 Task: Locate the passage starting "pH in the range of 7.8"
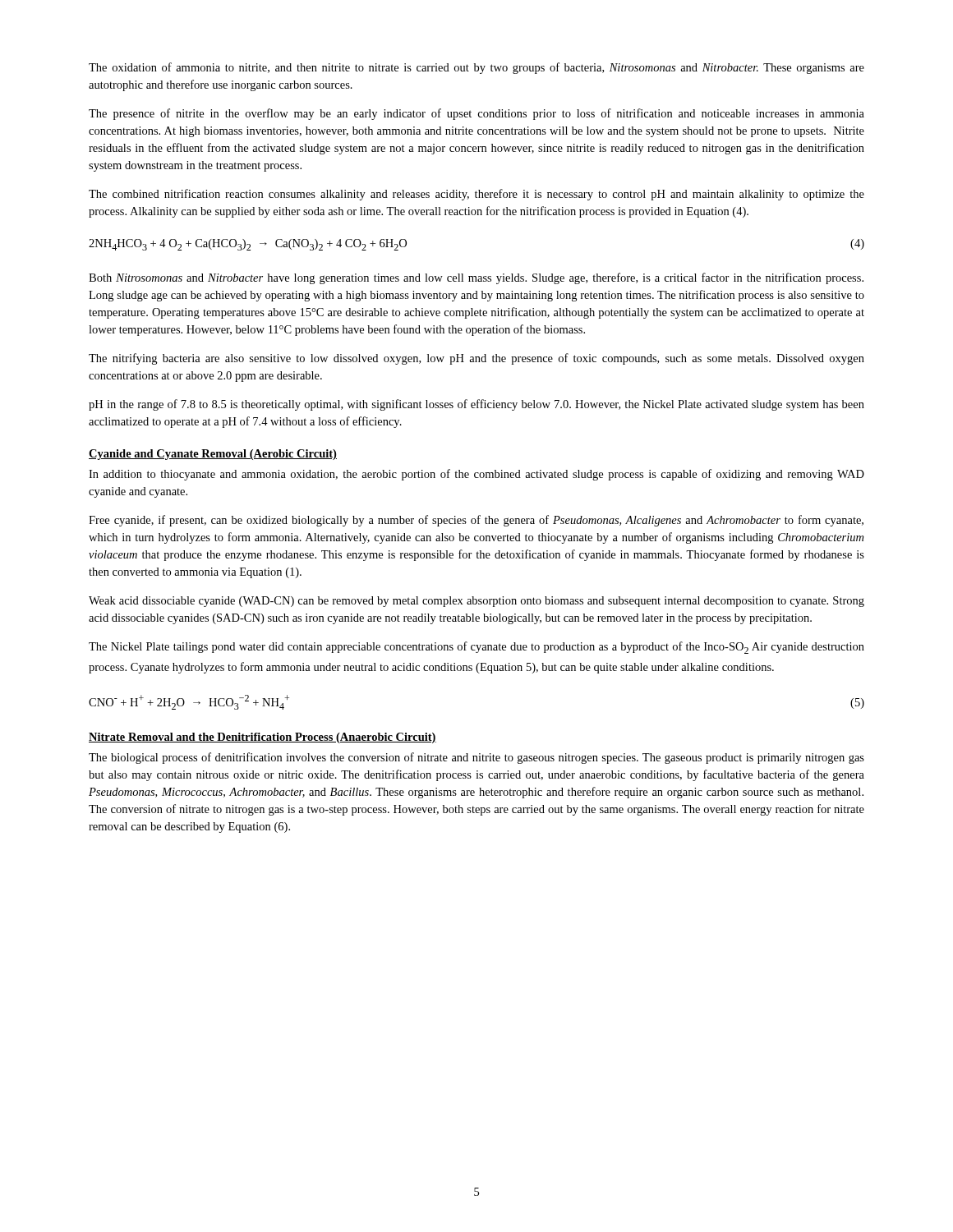[x=476, y=413]
